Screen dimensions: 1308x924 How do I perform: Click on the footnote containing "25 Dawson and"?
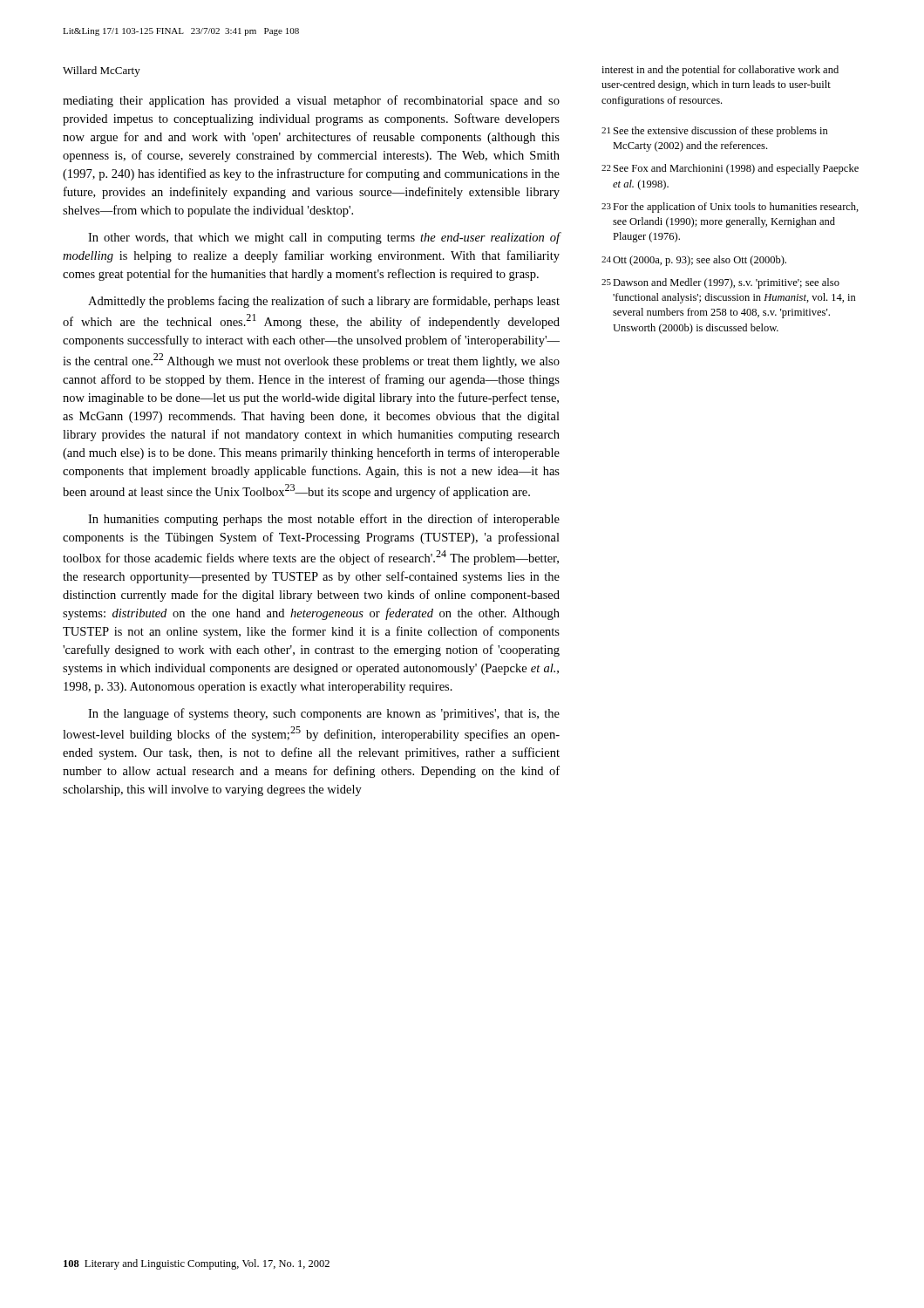tap(731, 305)
